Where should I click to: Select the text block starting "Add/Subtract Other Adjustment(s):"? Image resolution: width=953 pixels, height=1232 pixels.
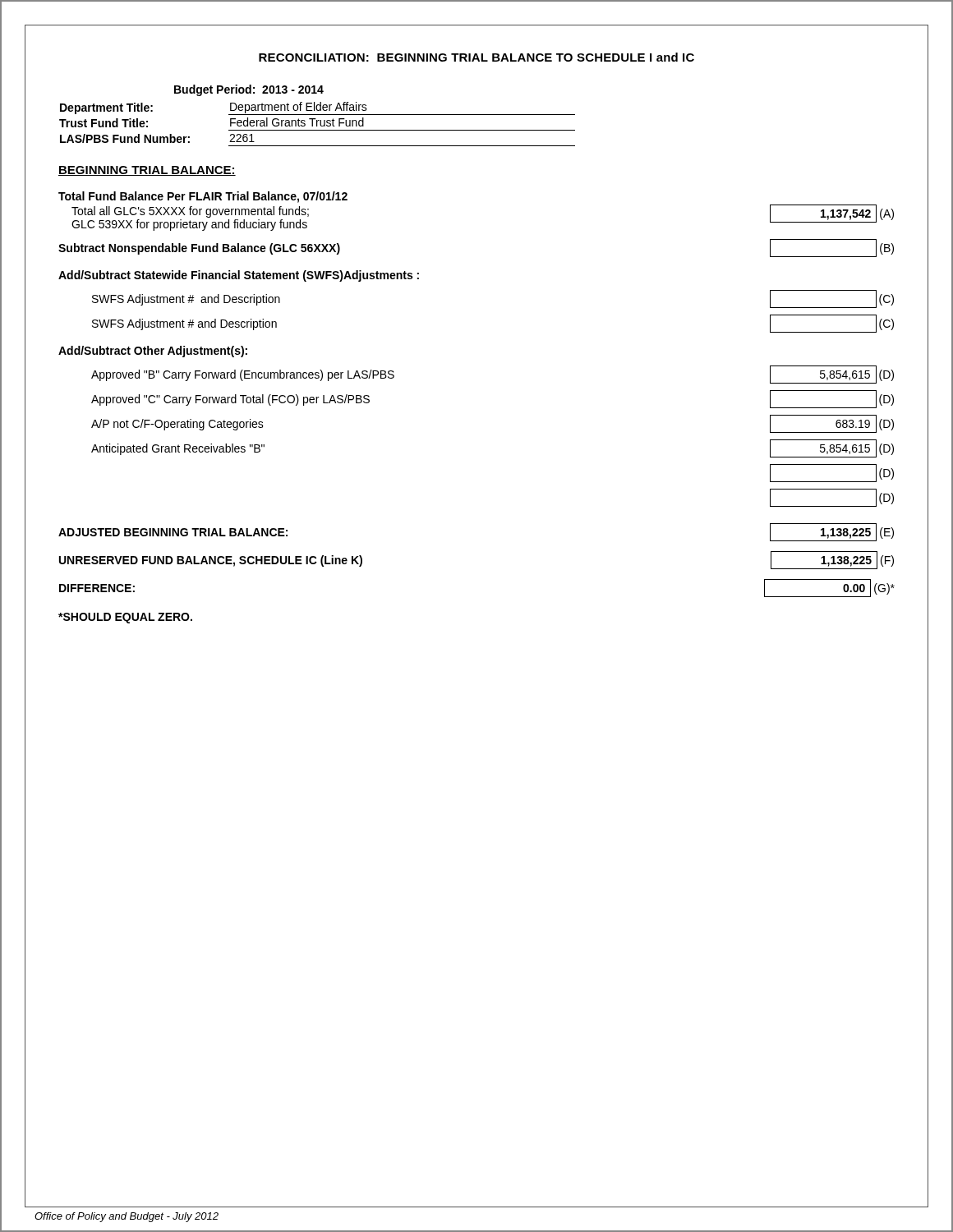pos(153,351)
